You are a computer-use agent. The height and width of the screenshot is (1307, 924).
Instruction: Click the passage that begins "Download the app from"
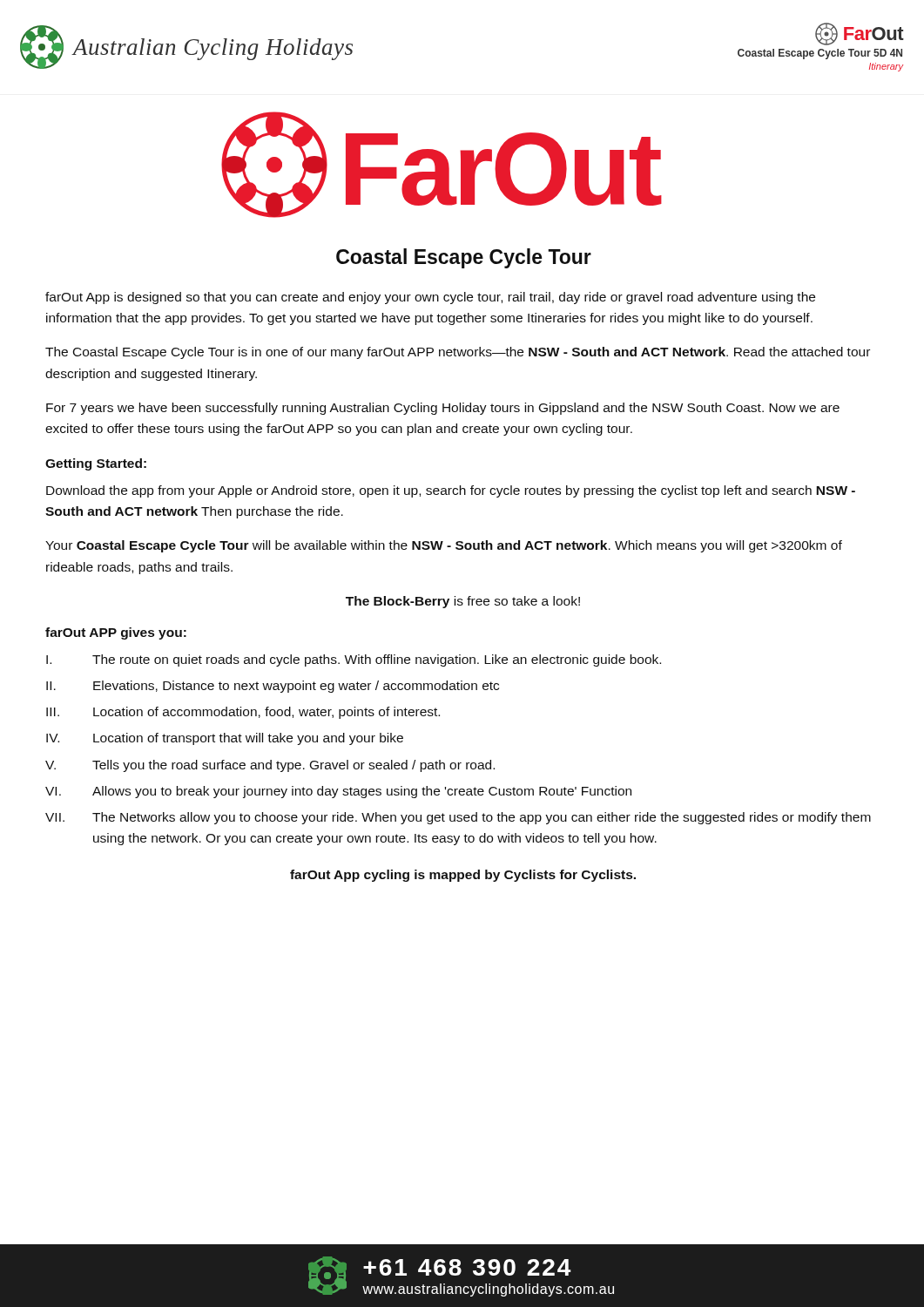[x=450, y=501]
